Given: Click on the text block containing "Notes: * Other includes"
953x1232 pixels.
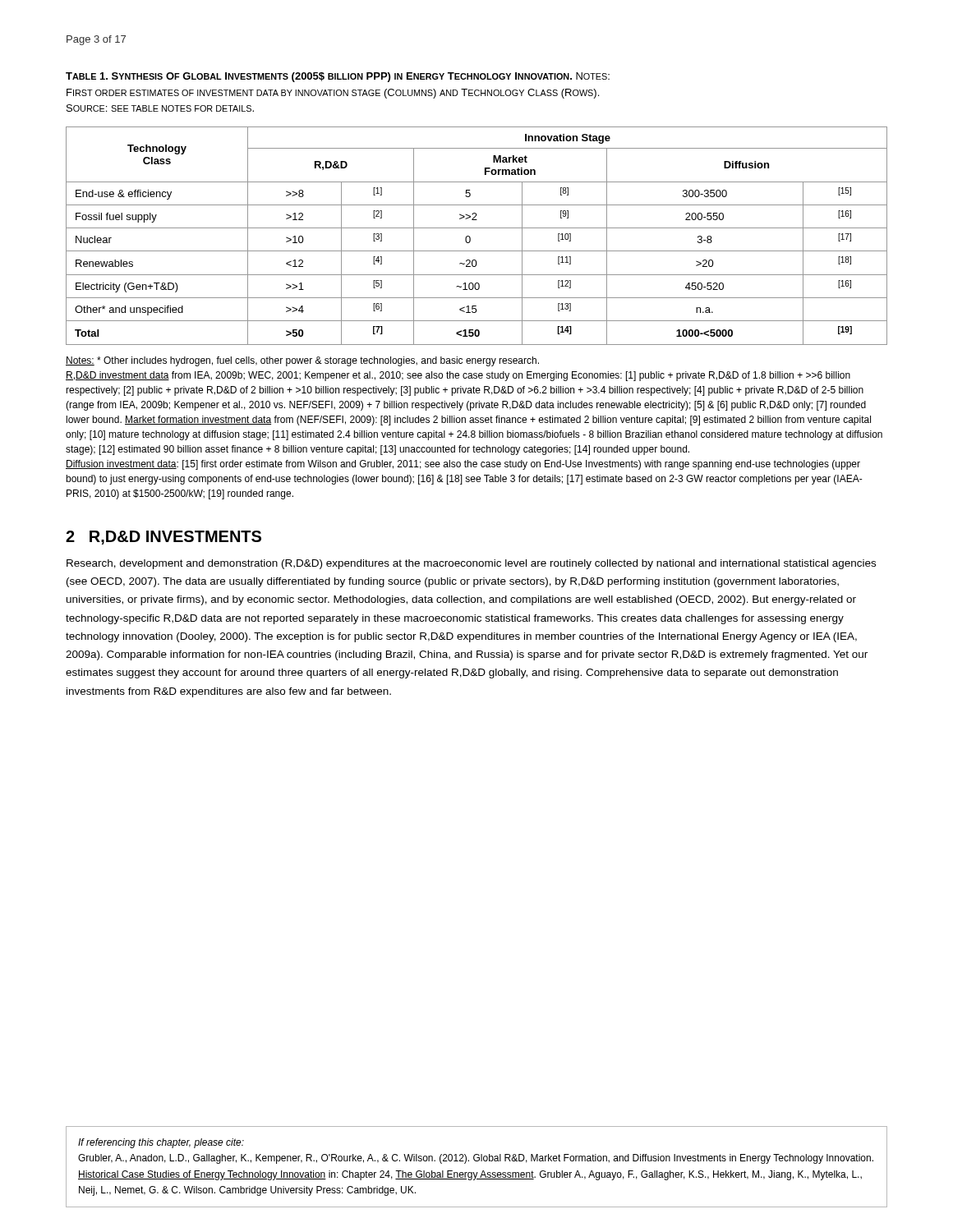Looking at the screenshot, I should click(474, 427).
